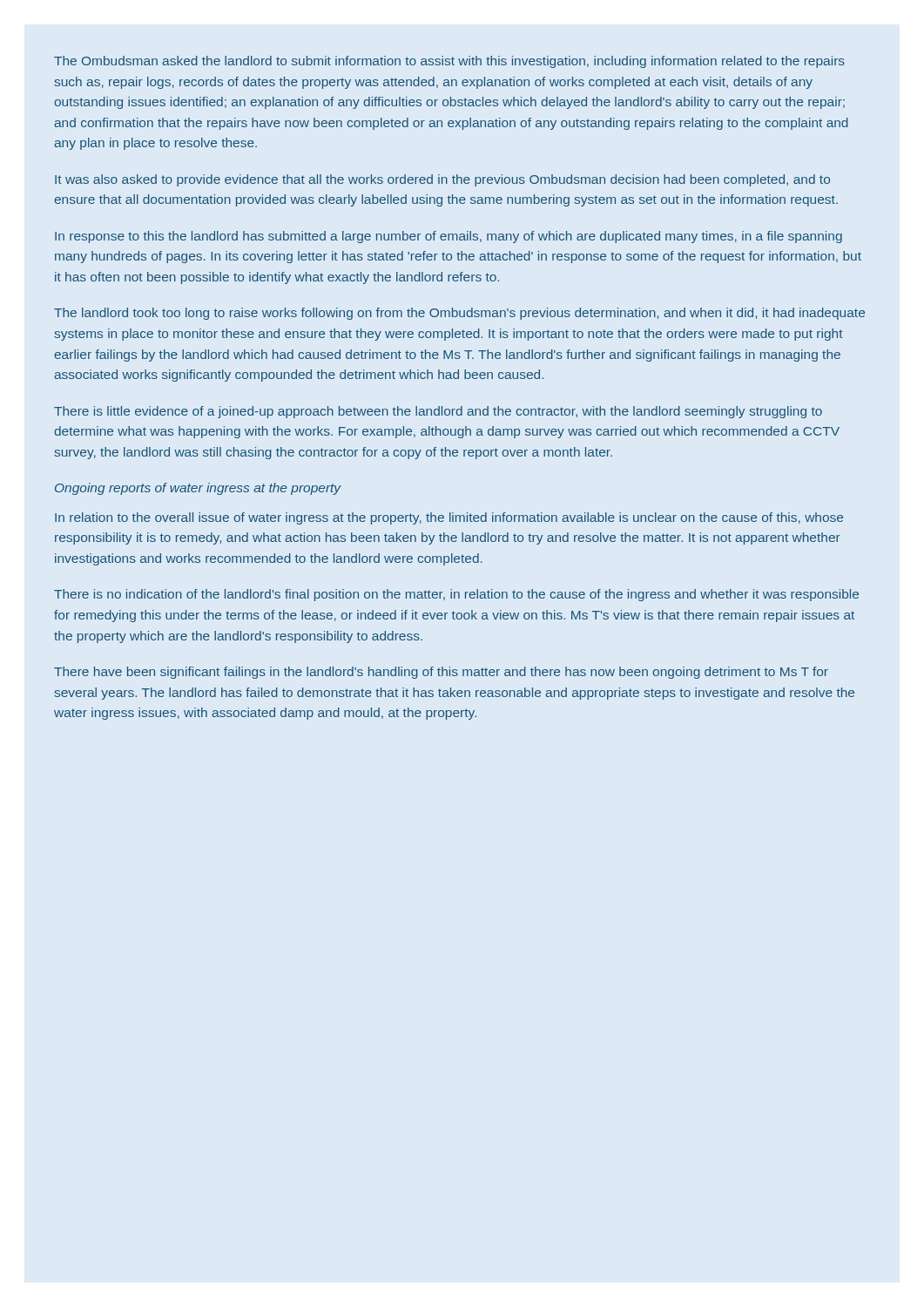This screenshot has height=1307, width=924.
Task: Where is the passage that starts "There is little evidence of a"?
Action: point(447,431)
